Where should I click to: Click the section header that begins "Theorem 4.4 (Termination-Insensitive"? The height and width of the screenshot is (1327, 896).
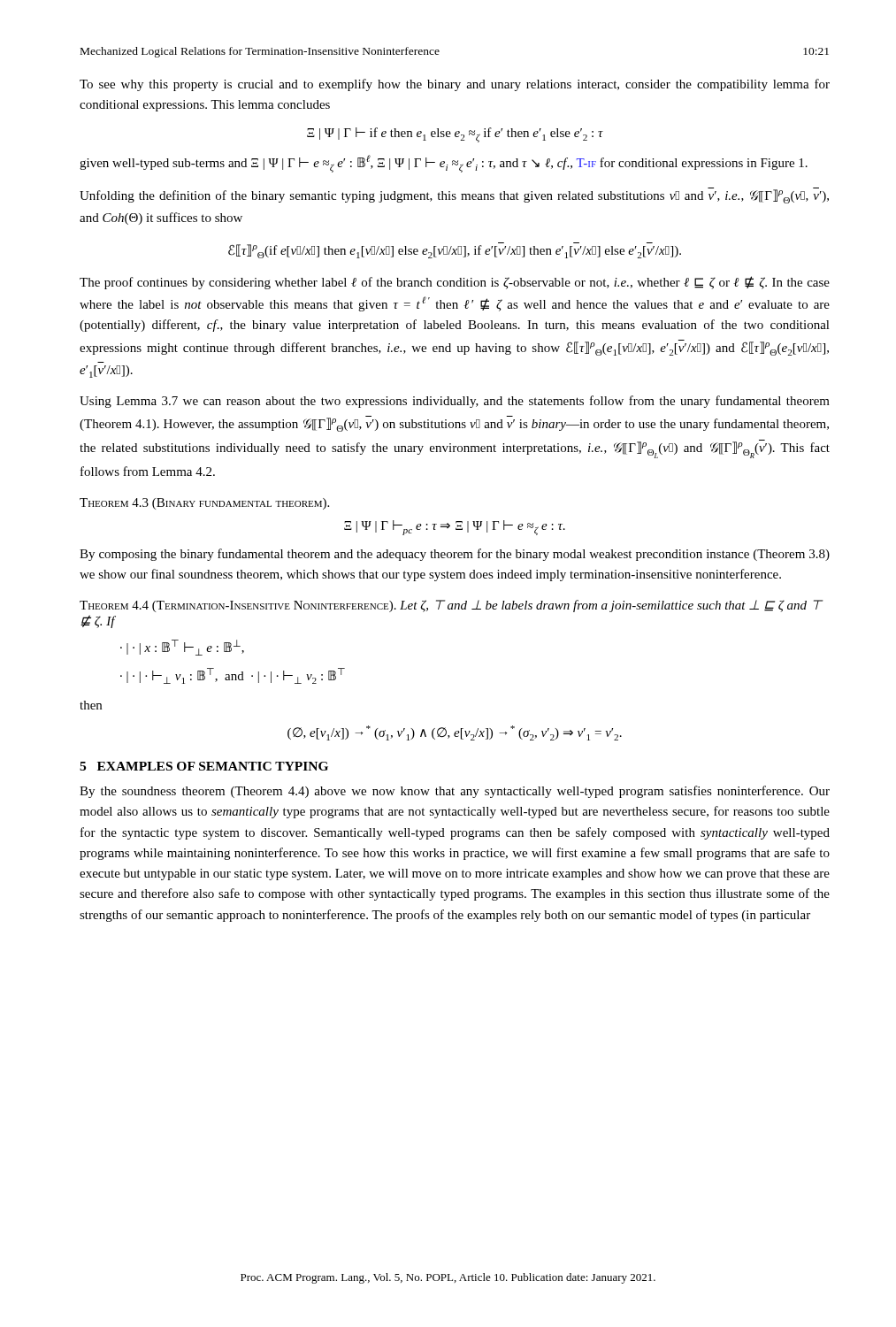click(451, 613)
